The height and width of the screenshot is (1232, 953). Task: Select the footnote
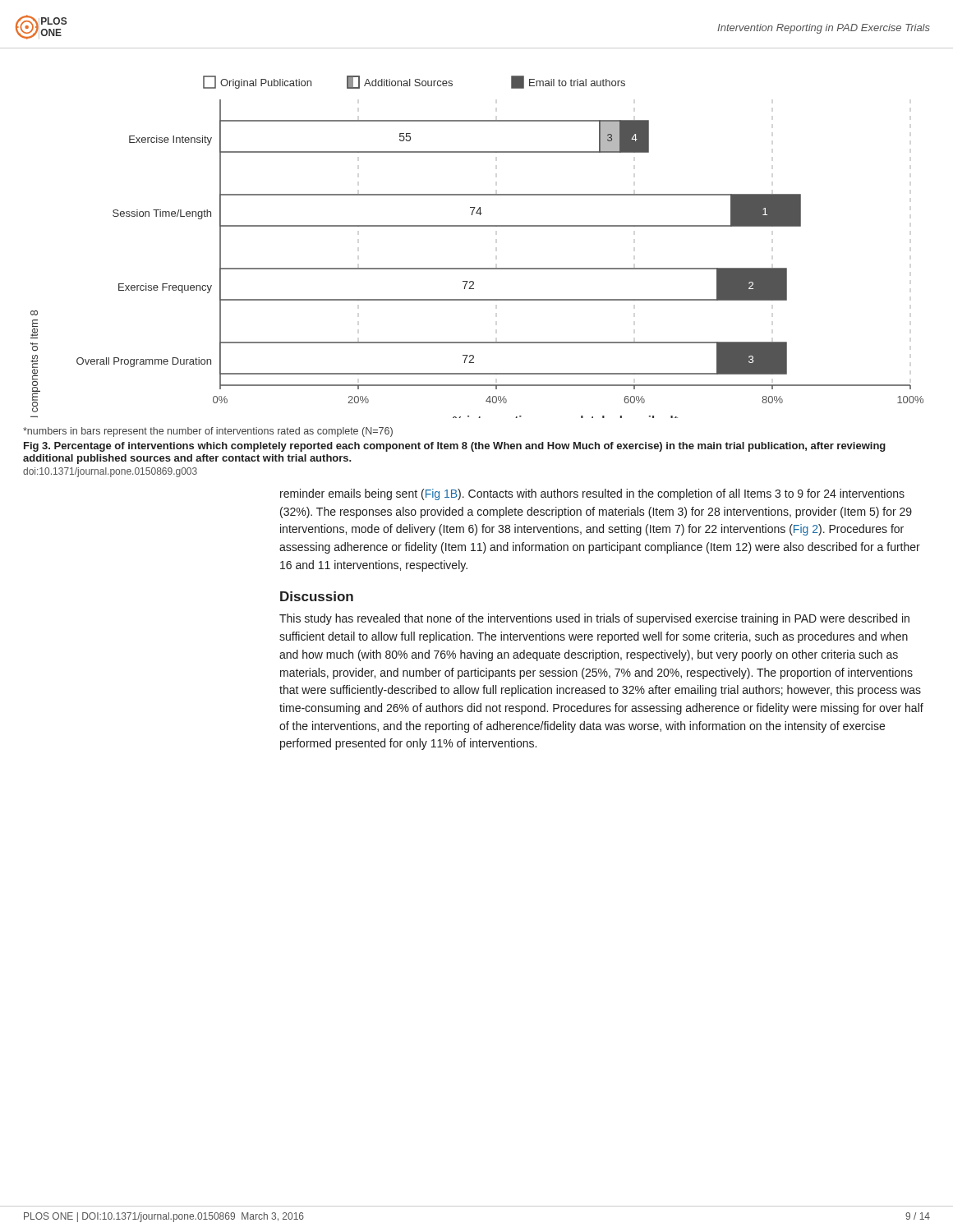[110, 471]
